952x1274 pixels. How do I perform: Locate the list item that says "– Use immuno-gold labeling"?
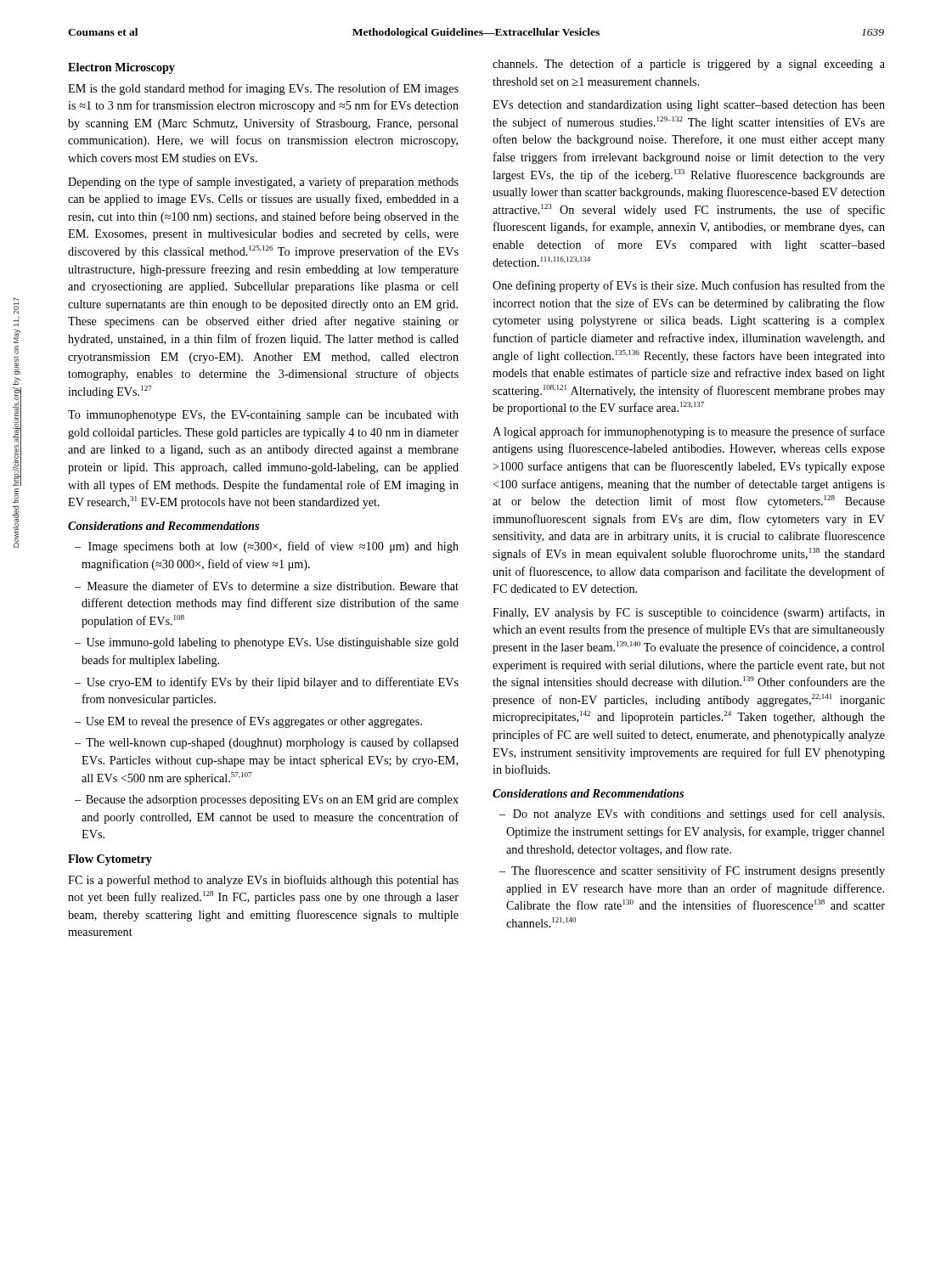point(267,651)
